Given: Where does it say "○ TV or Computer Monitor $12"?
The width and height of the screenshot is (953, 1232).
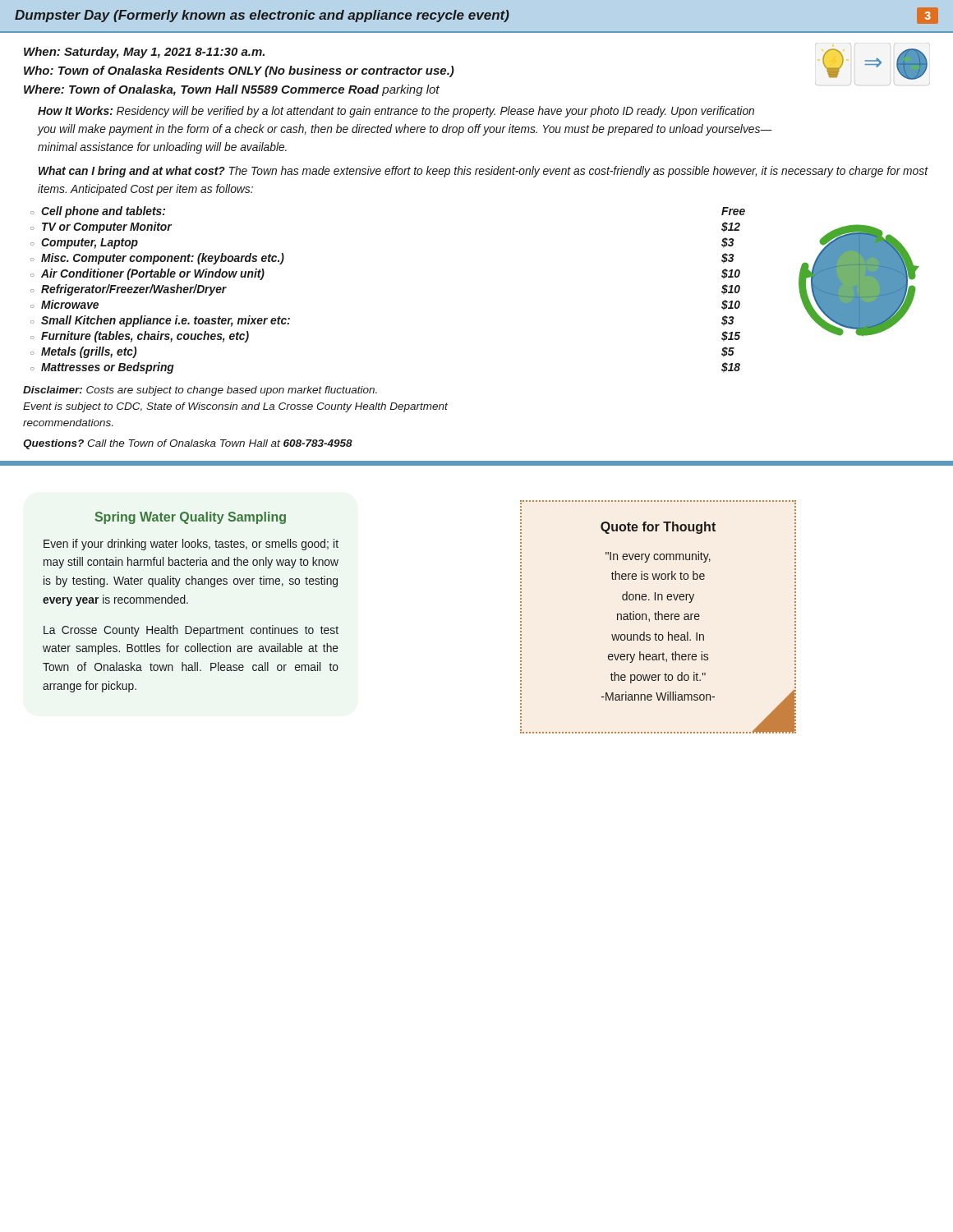Looking at the screenshot, I should point(97,227).
